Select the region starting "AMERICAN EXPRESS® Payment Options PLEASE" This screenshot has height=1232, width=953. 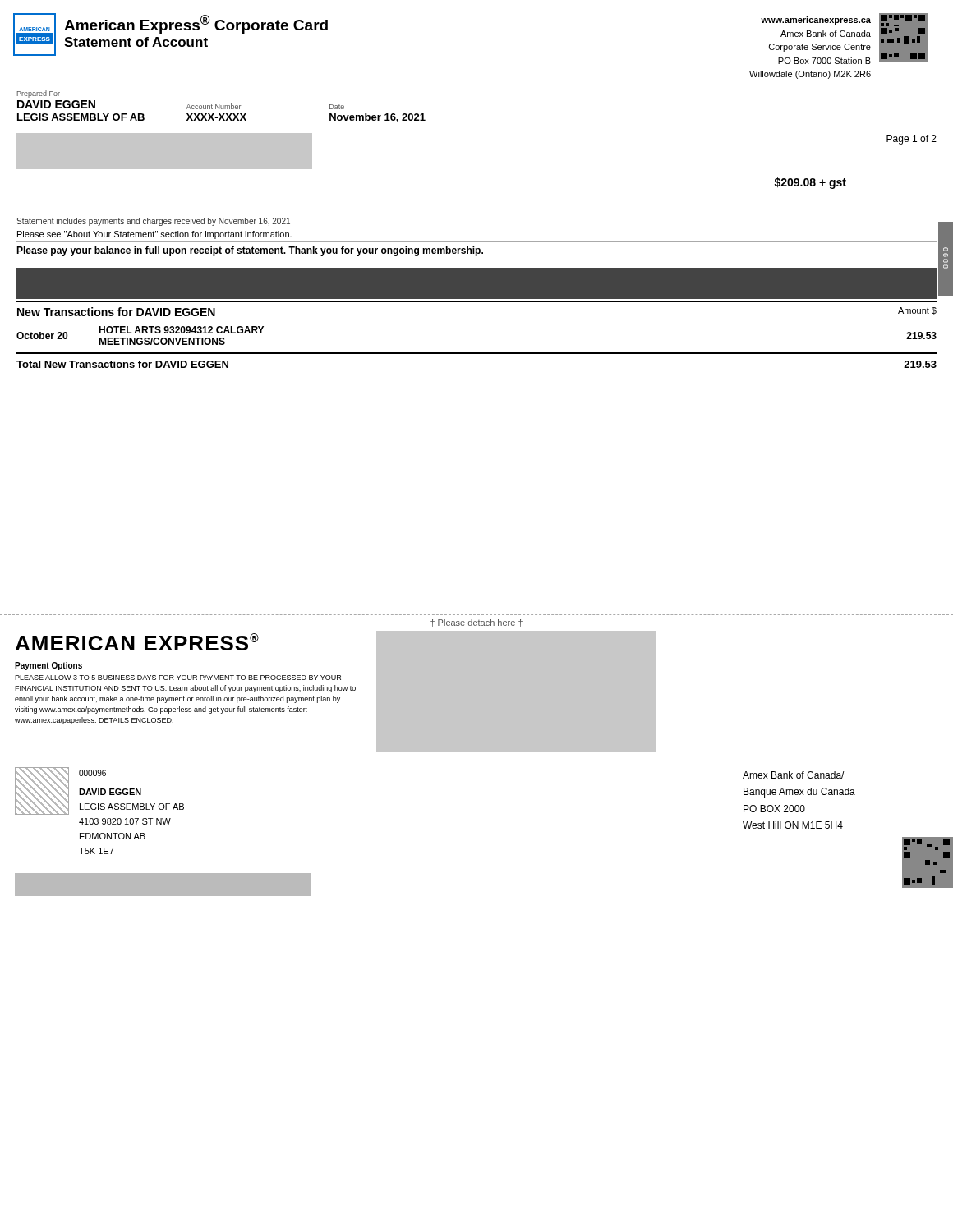187,679
